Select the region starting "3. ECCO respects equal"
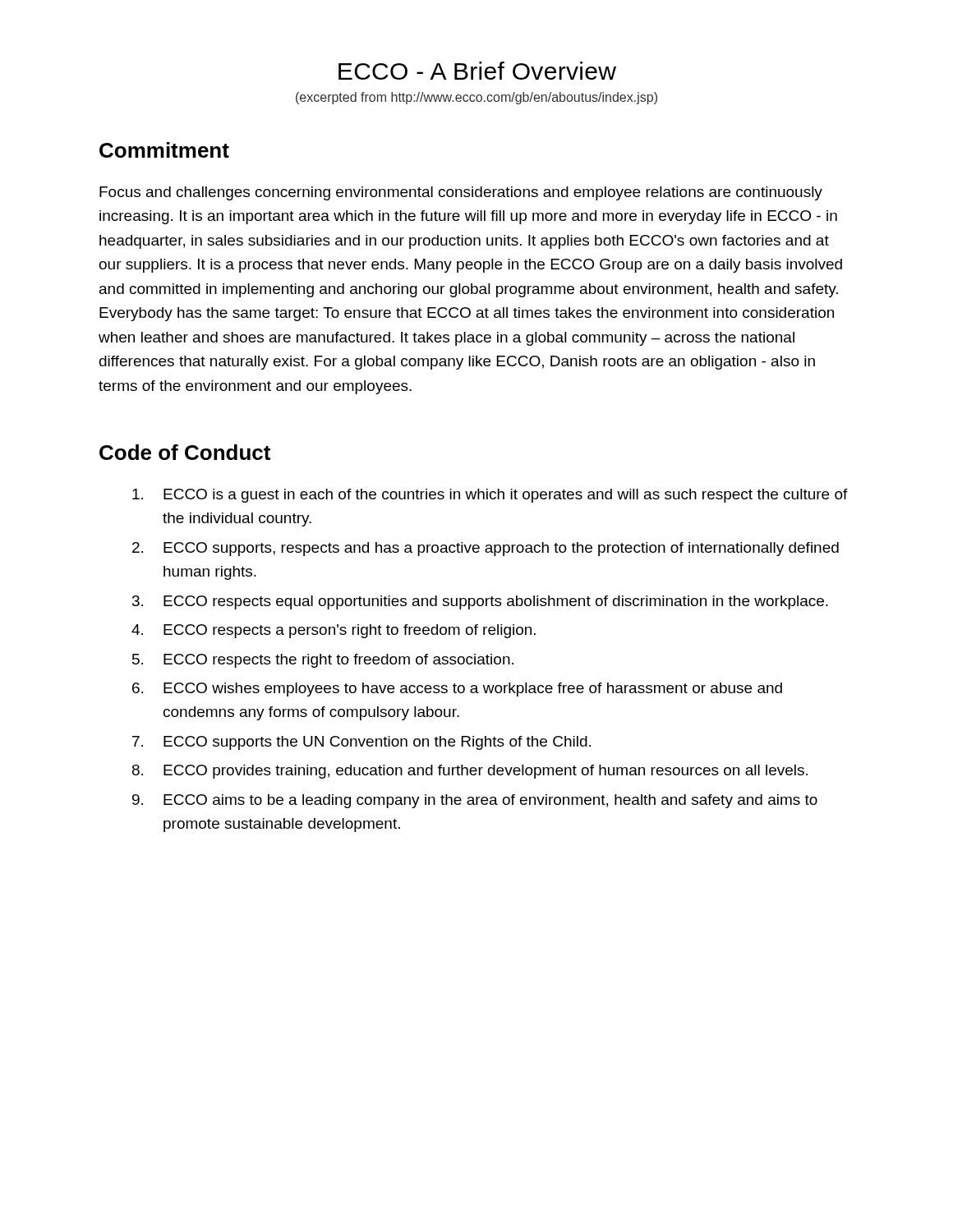 489,601
